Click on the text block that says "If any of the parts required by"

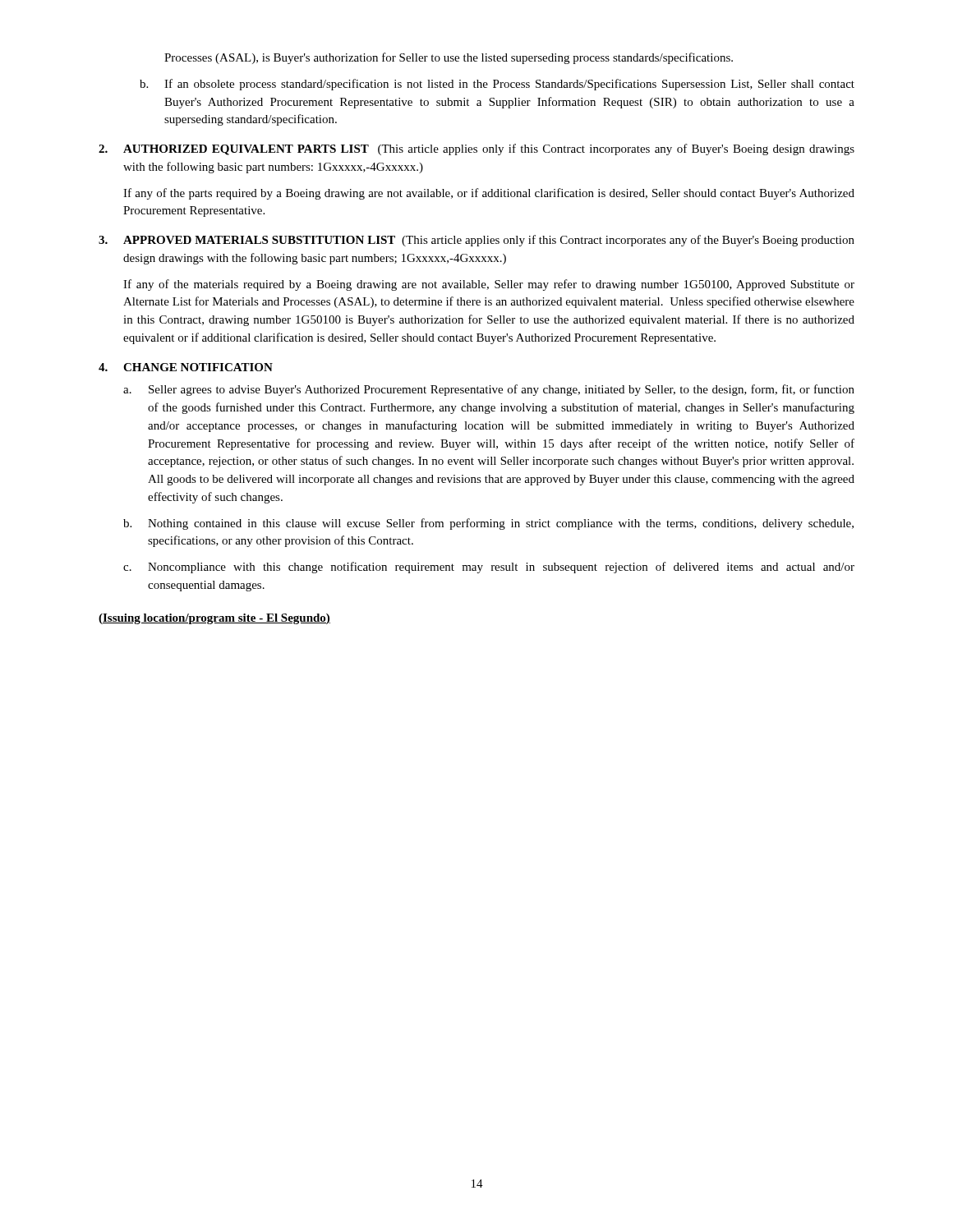[489, 202]
